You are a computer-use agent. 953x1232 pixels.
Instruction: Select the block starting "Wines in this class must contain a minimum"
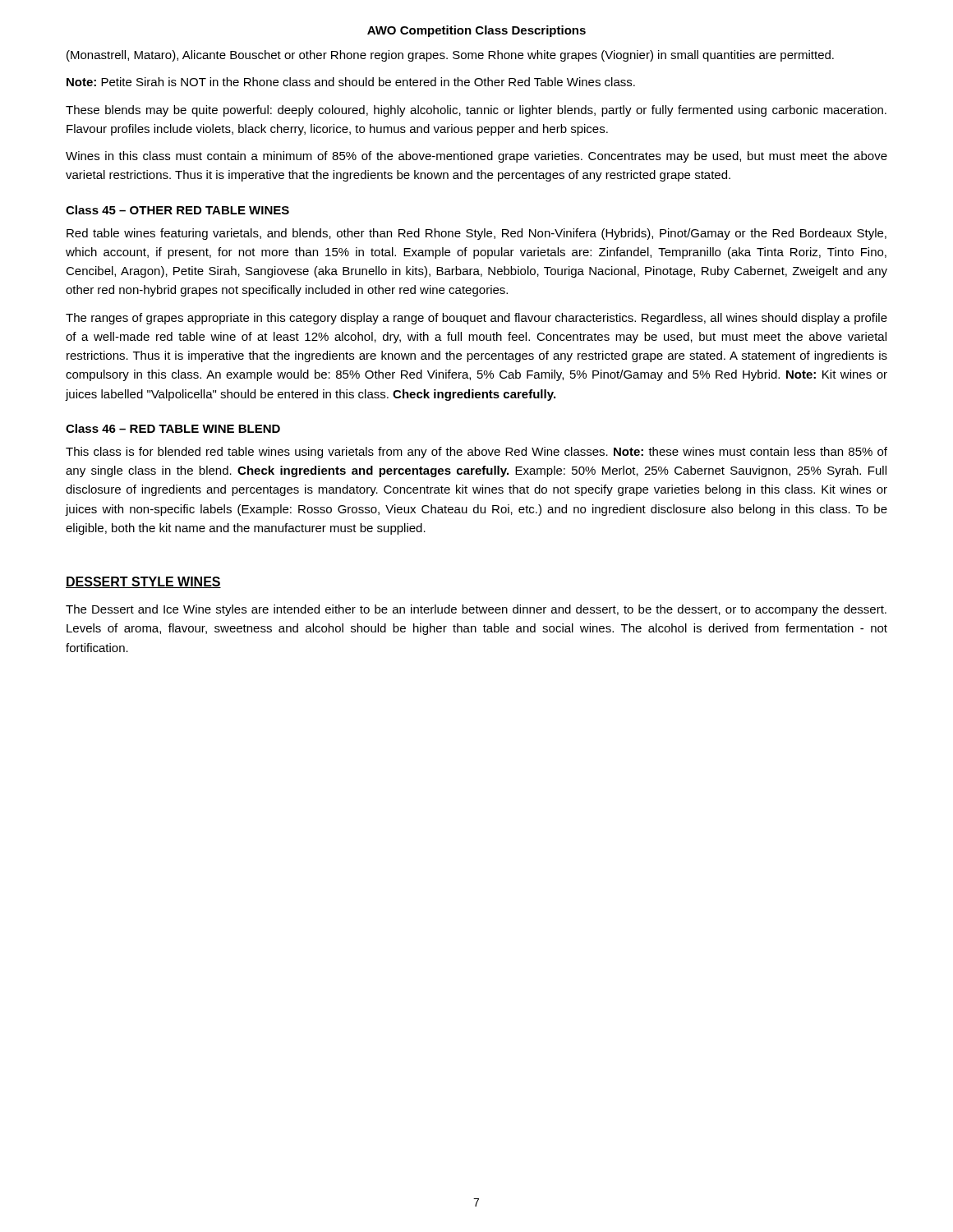[476, 165]
